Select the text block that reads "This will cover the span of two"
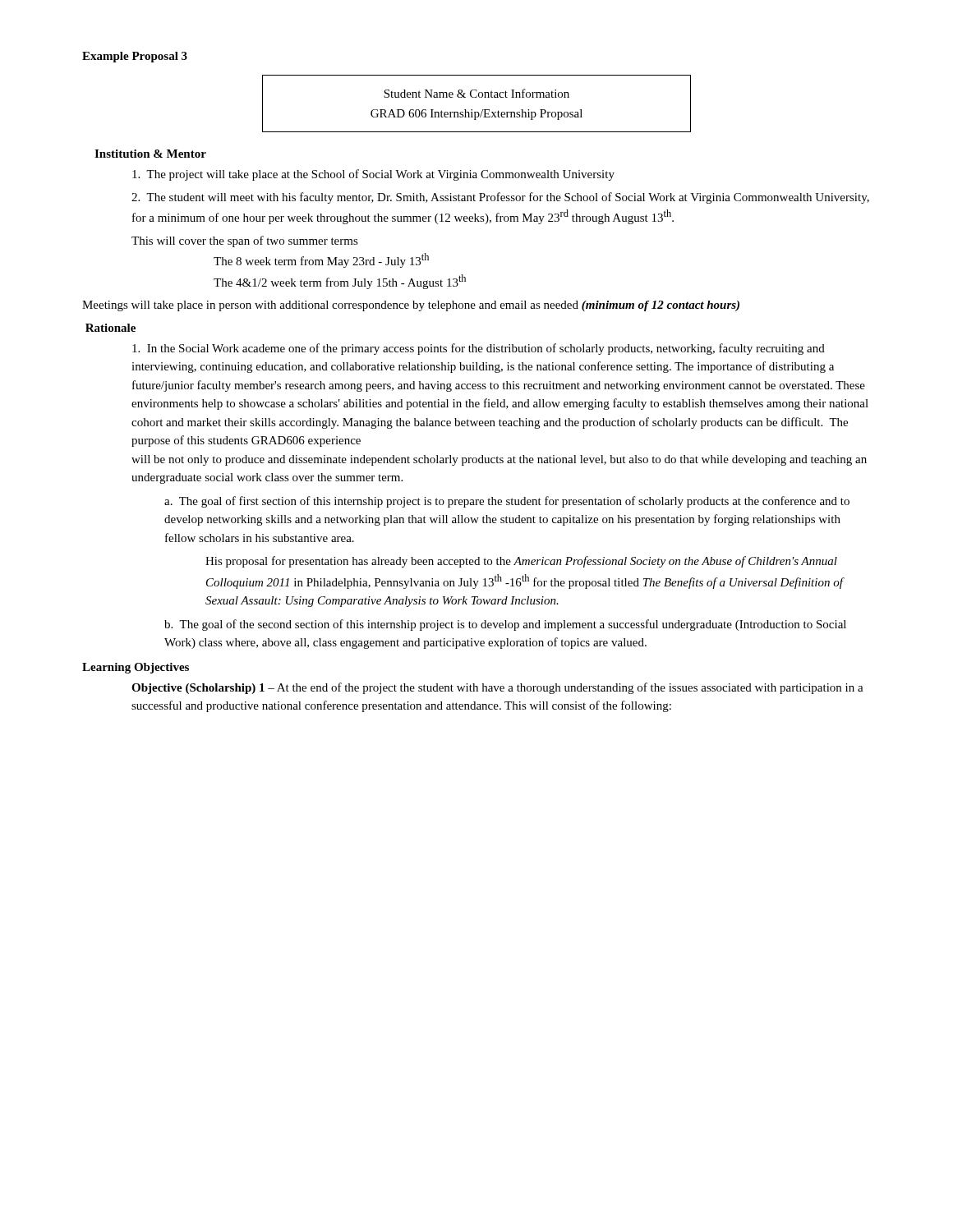Image resolution: width=953 pixels, height=1232 pixels. (x=299, y=263)
